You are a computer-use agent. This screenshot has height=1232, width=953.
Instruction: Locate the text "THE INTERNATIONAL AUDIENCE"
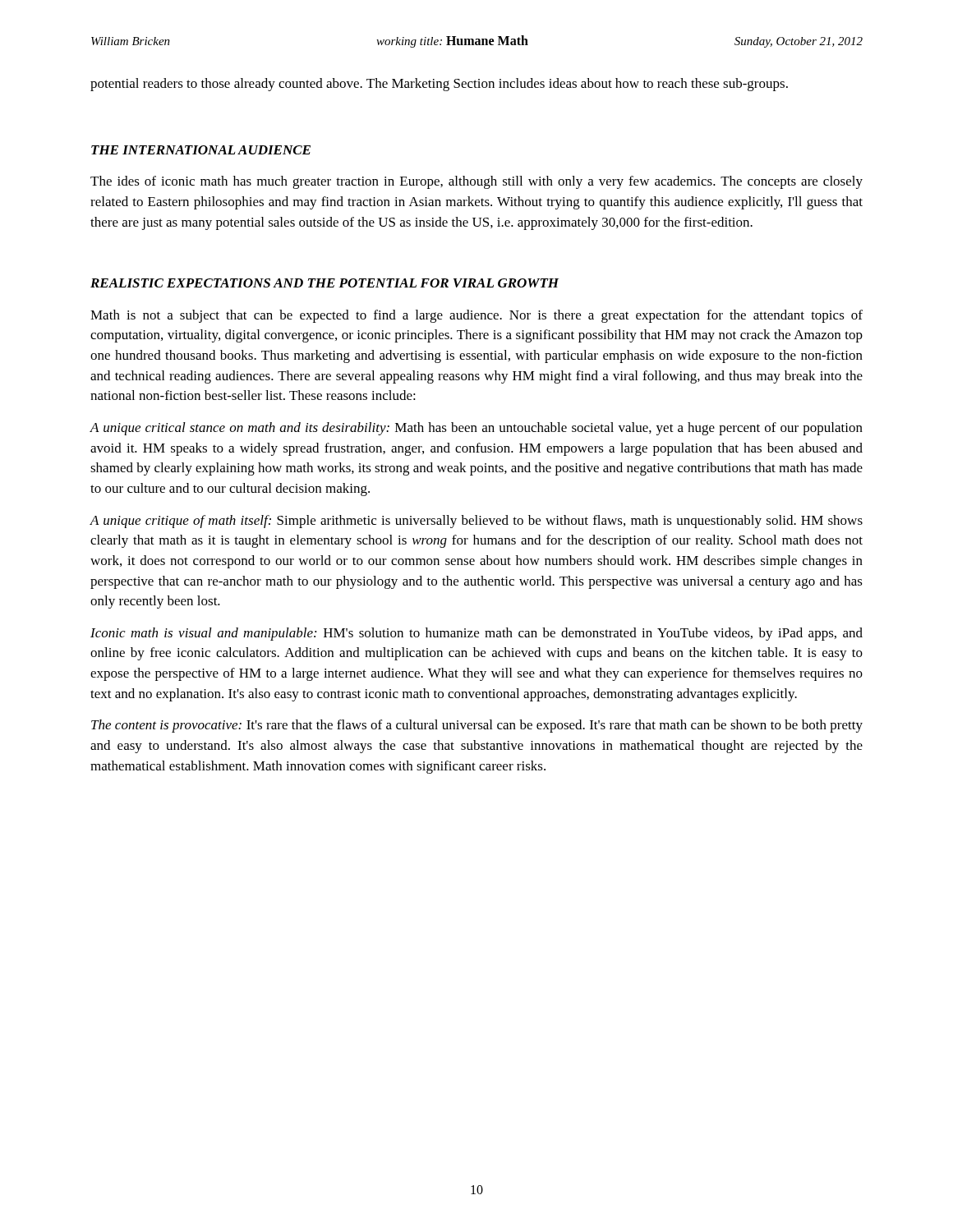201,150
